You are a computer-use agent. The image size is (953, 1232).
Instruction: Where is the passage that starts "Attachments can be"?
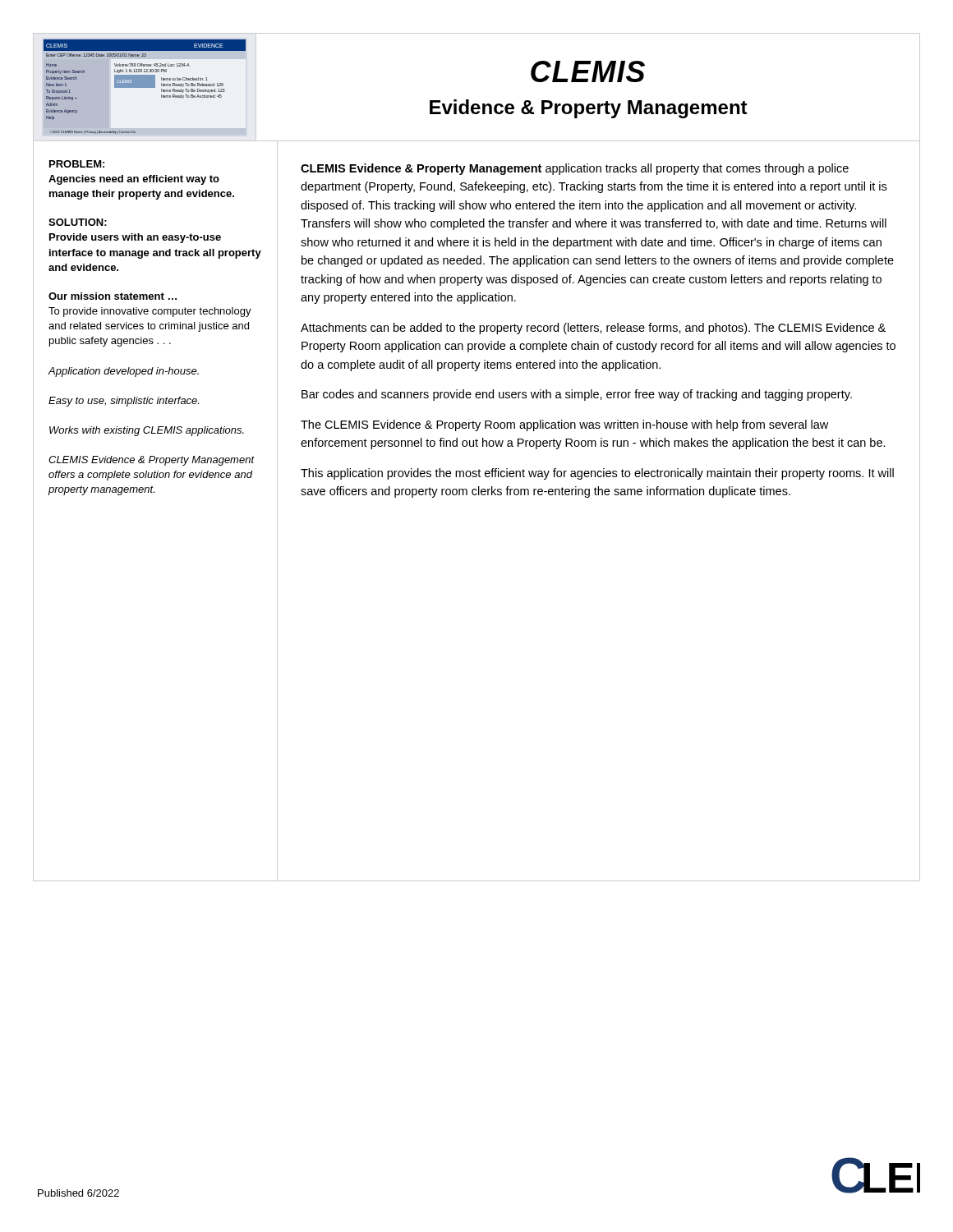598,346
